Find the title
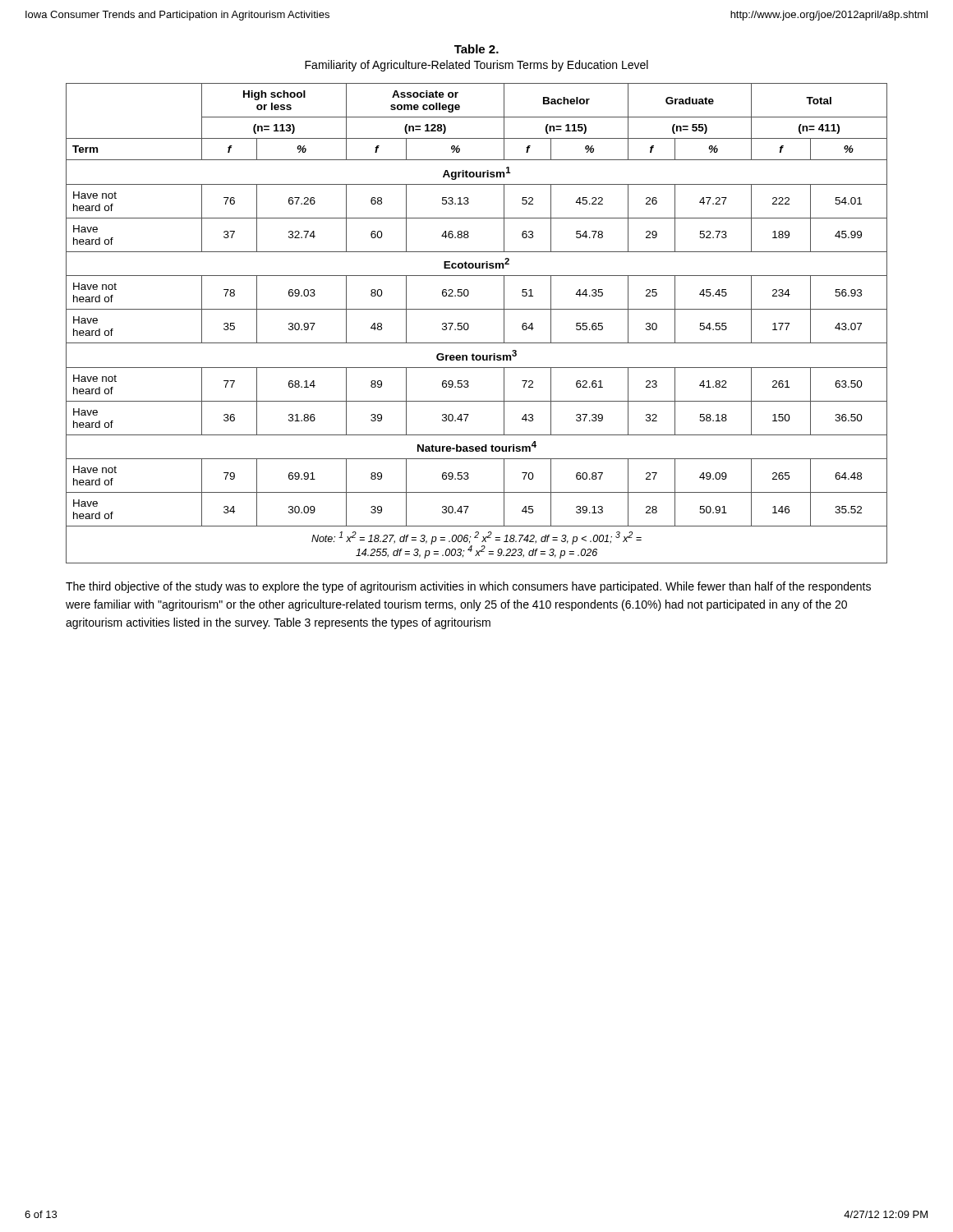 click(x=476, y=49)
